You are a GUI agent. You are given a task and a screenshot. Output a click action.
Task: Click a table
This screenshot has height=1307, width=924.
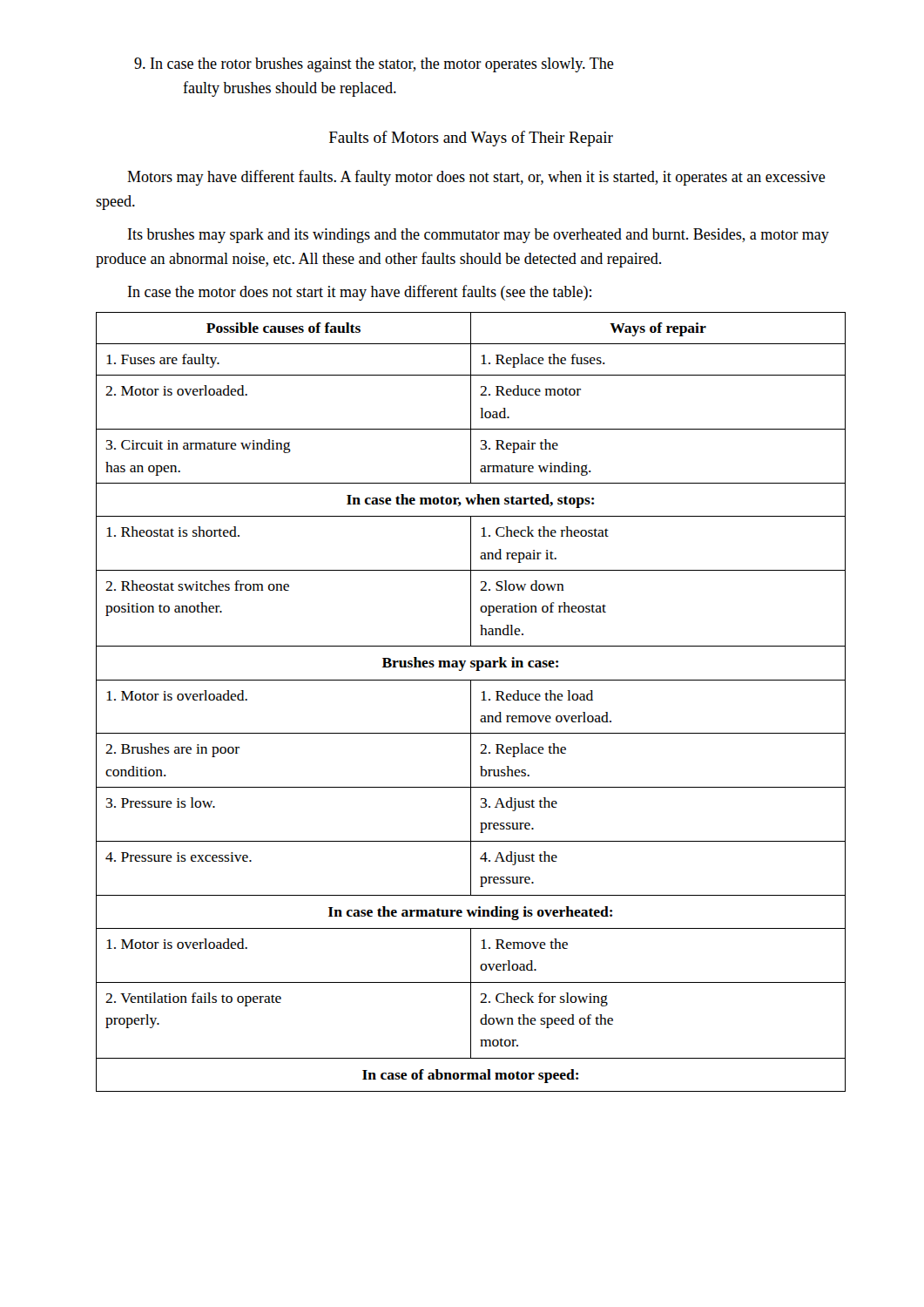click(x=471, y=702)
